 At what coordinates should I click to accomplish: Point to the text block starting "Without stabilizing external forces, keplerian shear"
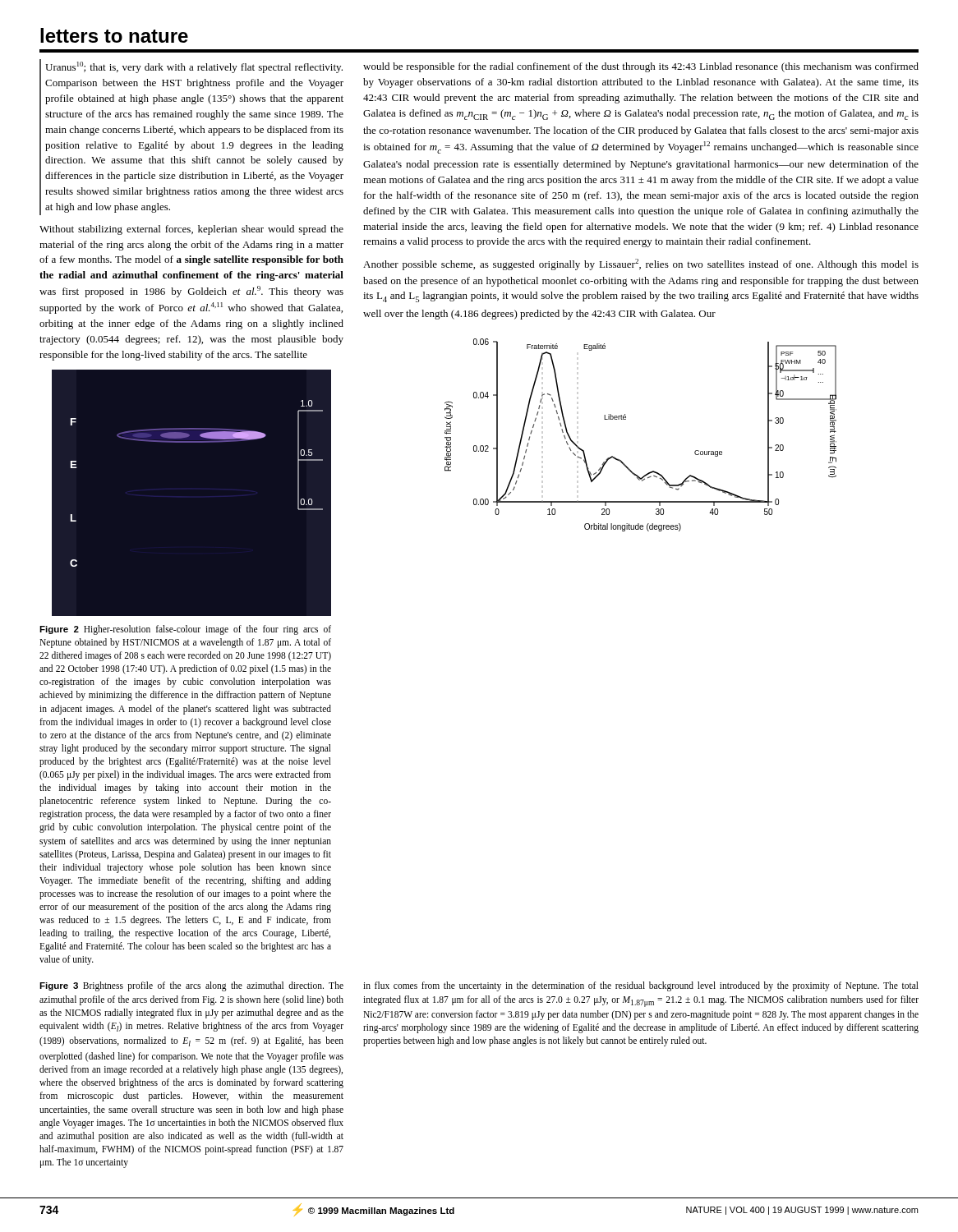(191, 292)
